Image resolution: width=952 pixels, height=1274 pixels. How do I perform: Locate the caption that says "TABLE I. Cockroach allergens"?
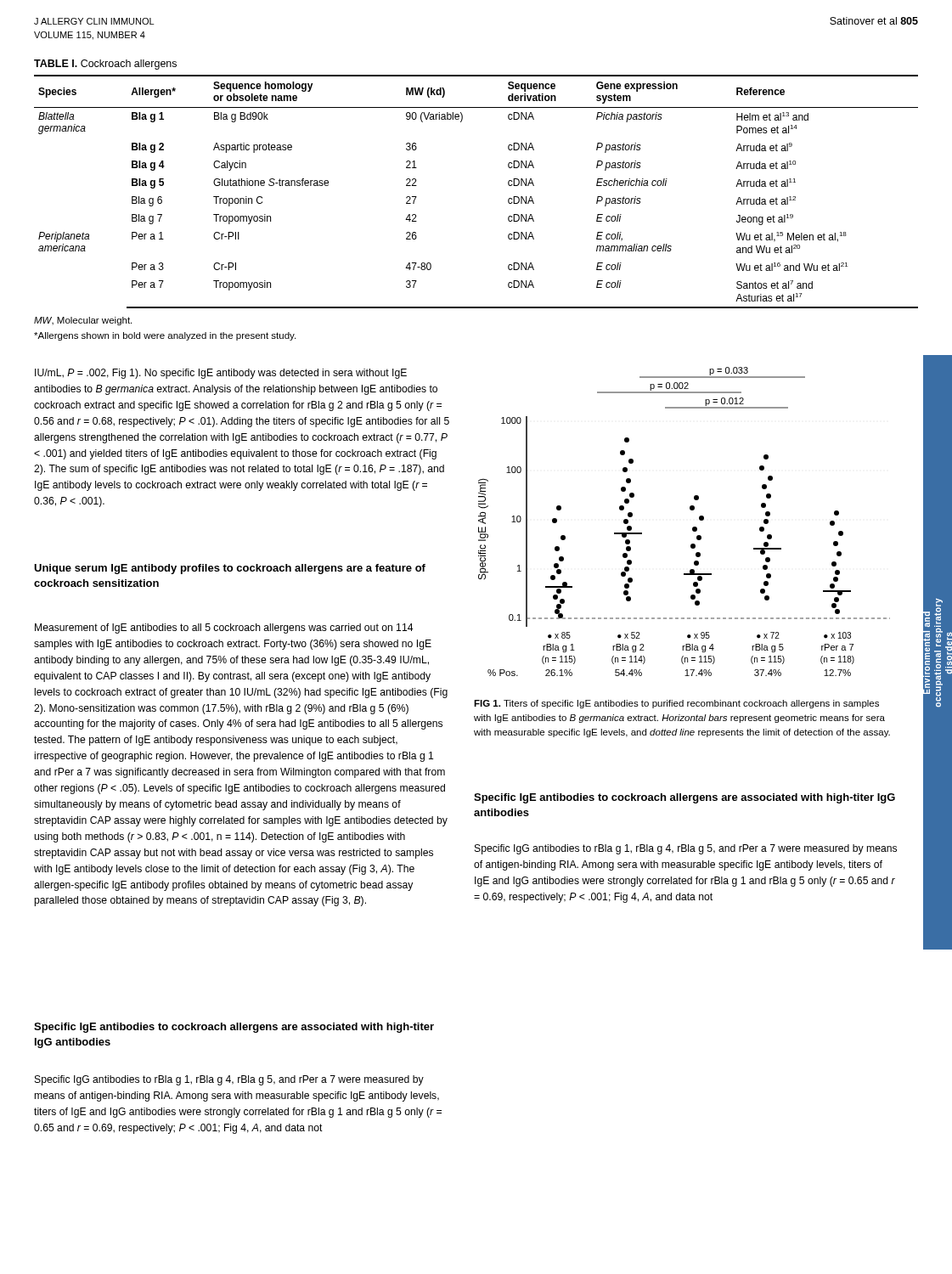coord(106,64)
